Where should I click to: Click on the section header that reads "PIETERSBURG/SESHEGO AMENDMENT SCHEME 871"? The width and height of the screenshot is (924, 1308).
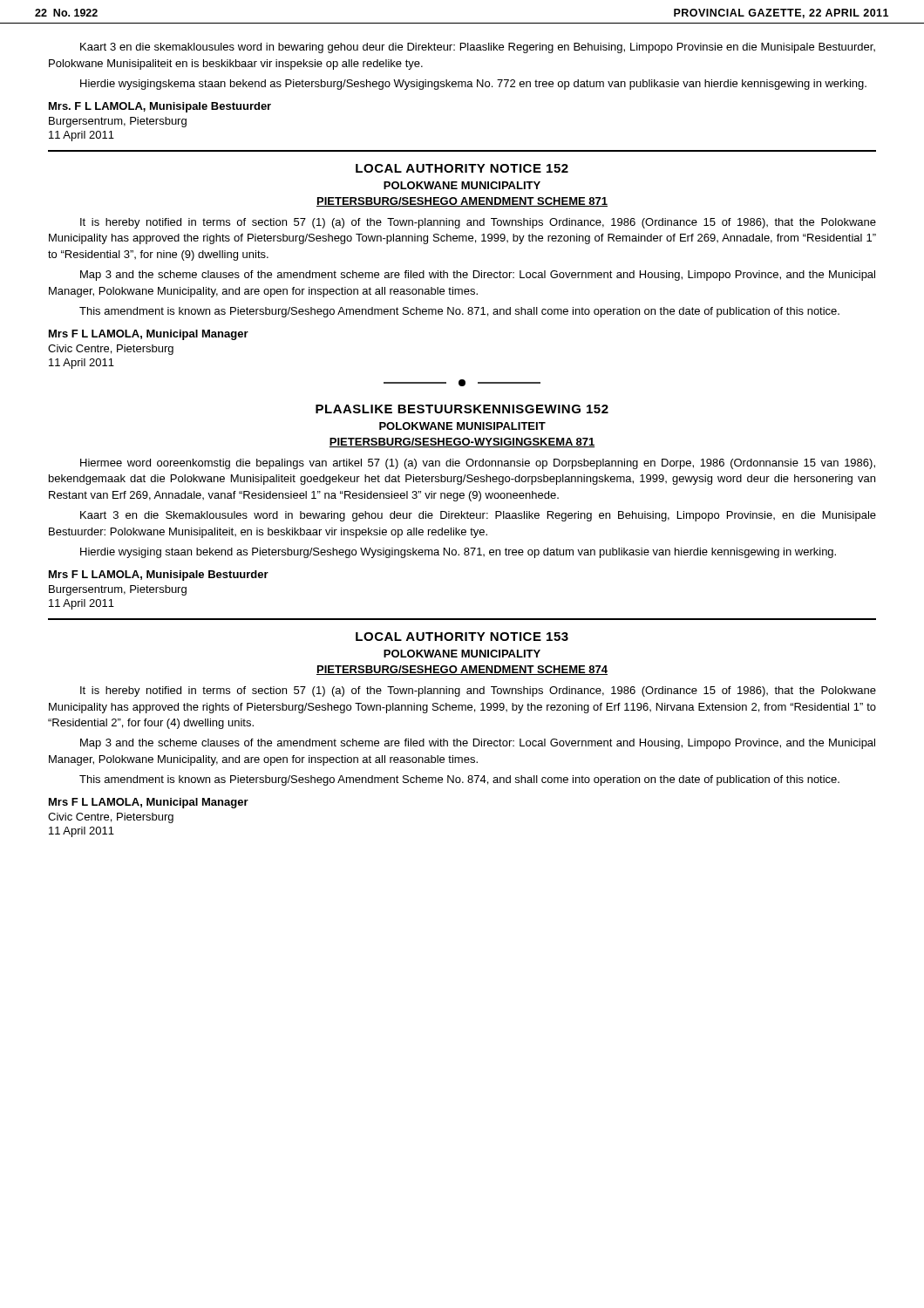462,201
